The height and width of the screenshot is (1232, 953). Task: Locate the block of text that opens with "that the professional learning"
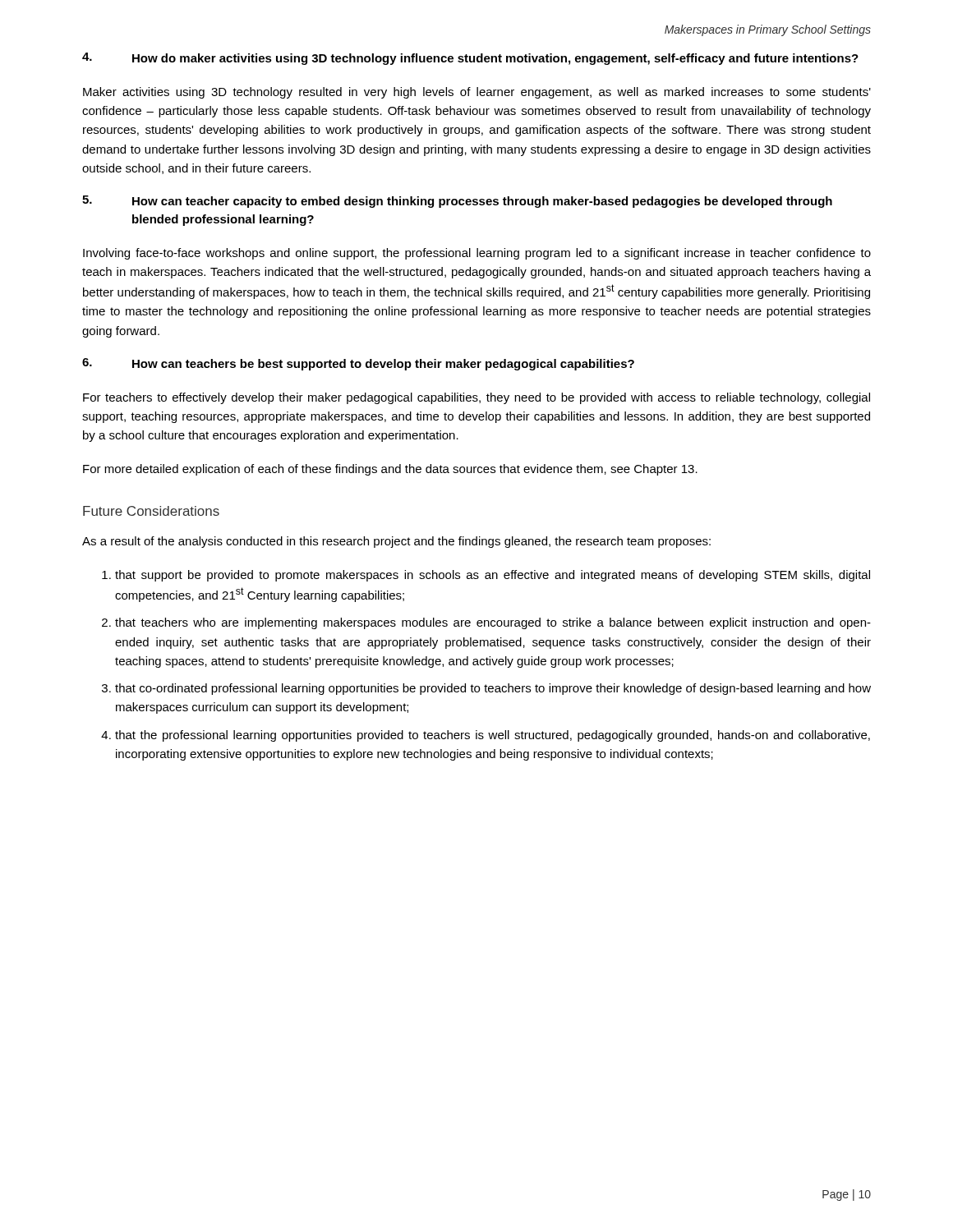click(493, 744)
